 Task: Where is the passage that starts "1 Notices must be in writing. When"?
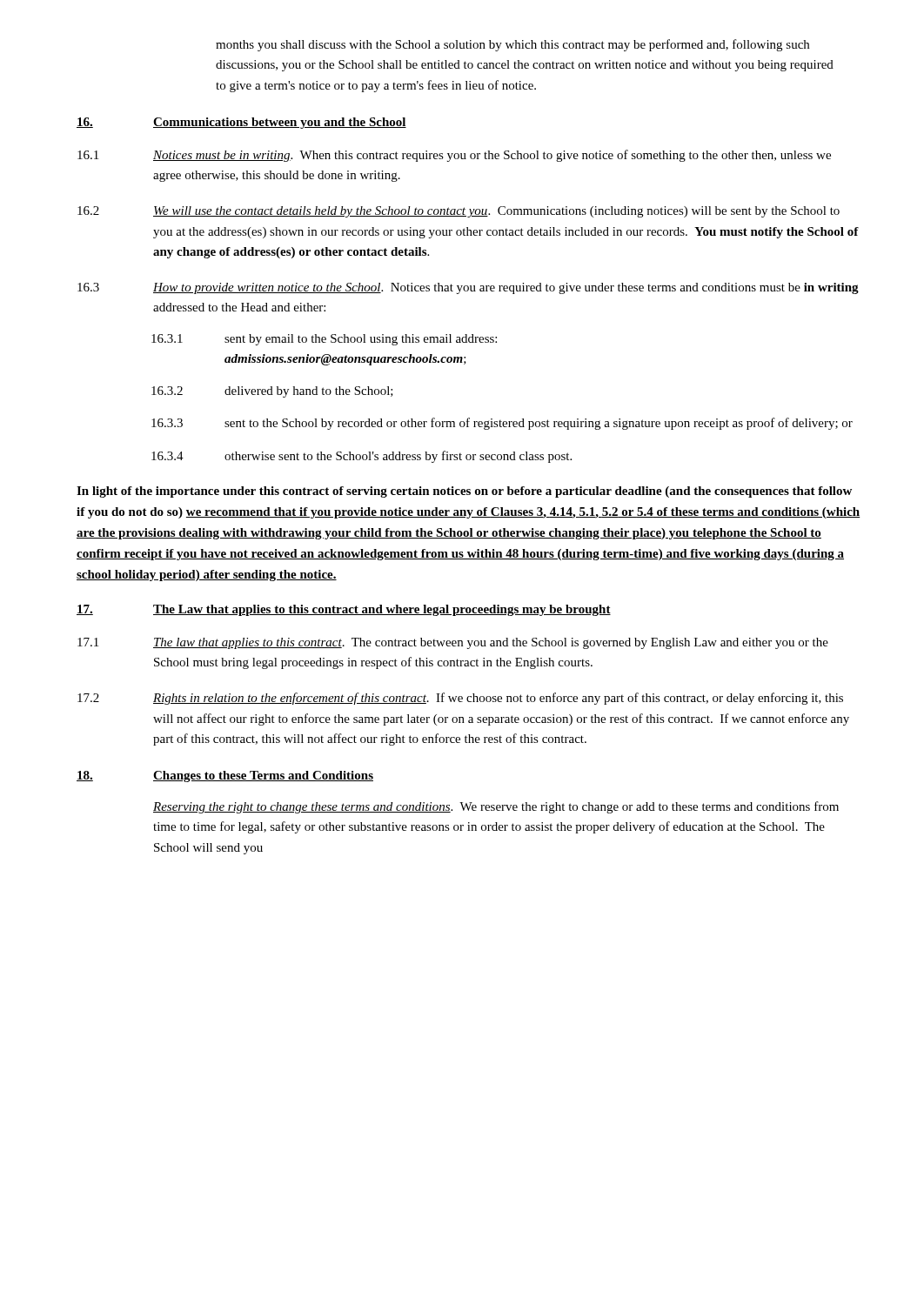click(469, 165)
